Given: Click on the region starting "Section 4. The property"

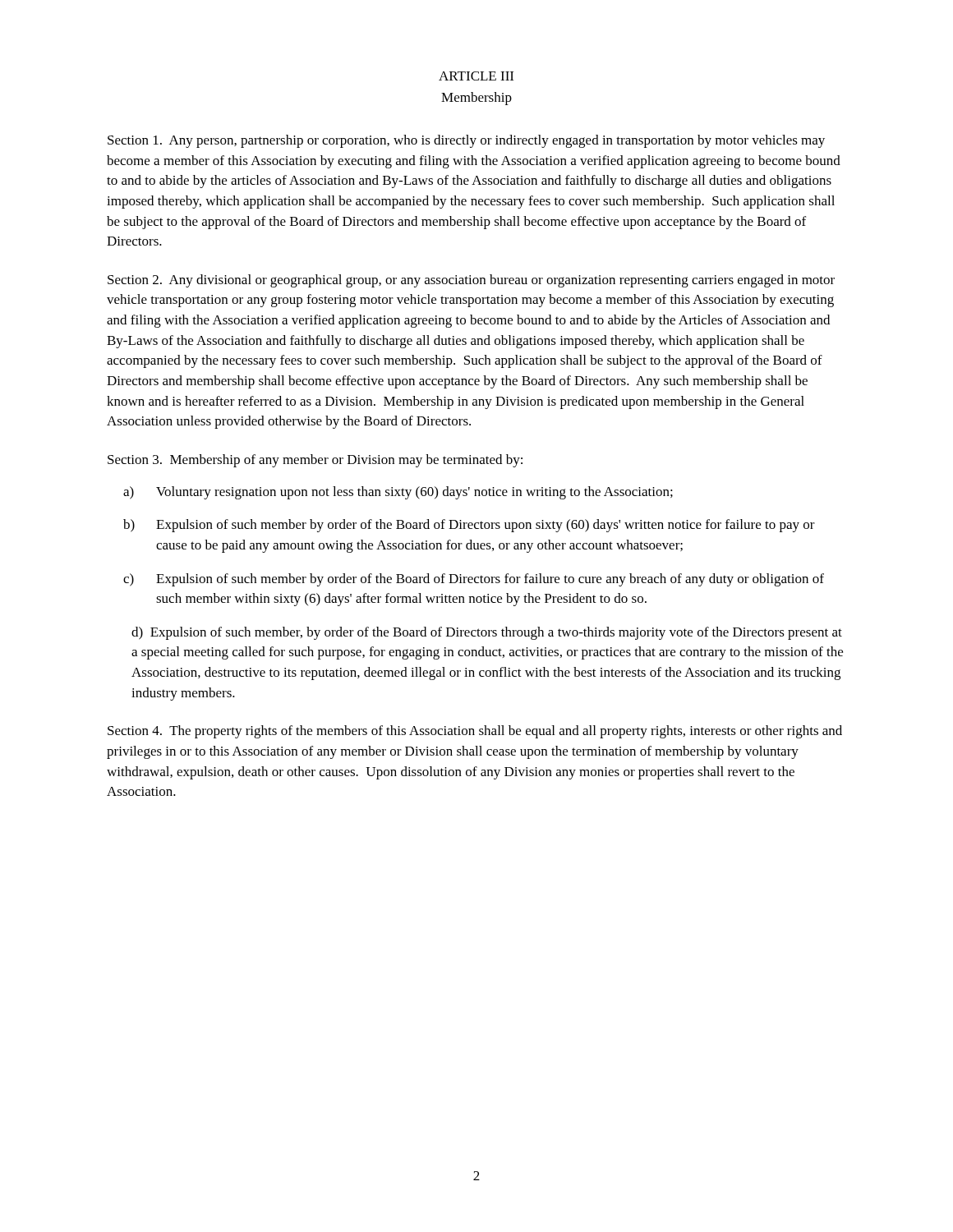Looking at the screenshot, I should click(475, 761).
